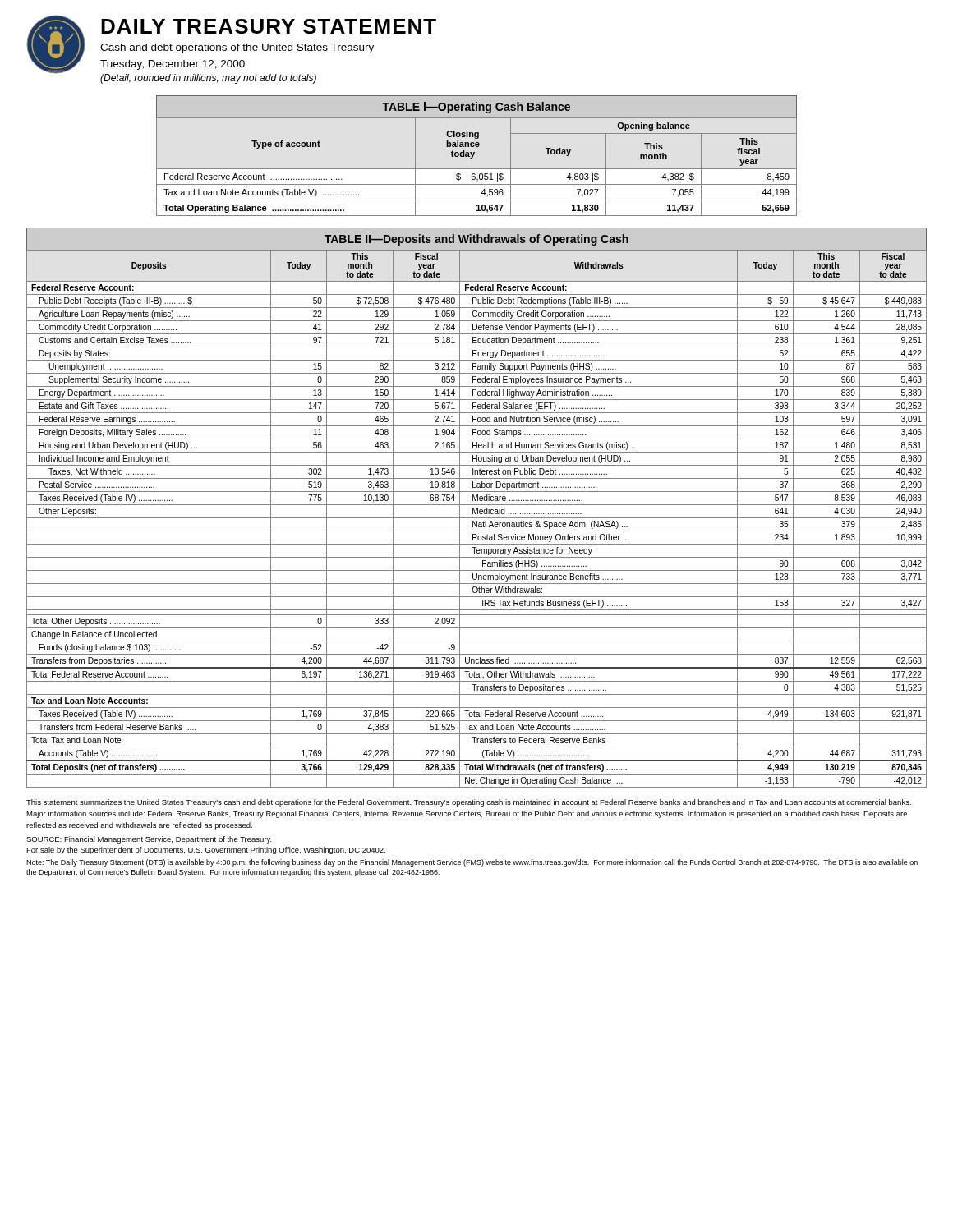Where is the section header that starts "TABLE II—Deposits and"?
The height and width of the screenshot is (1232, 953).
476,239
